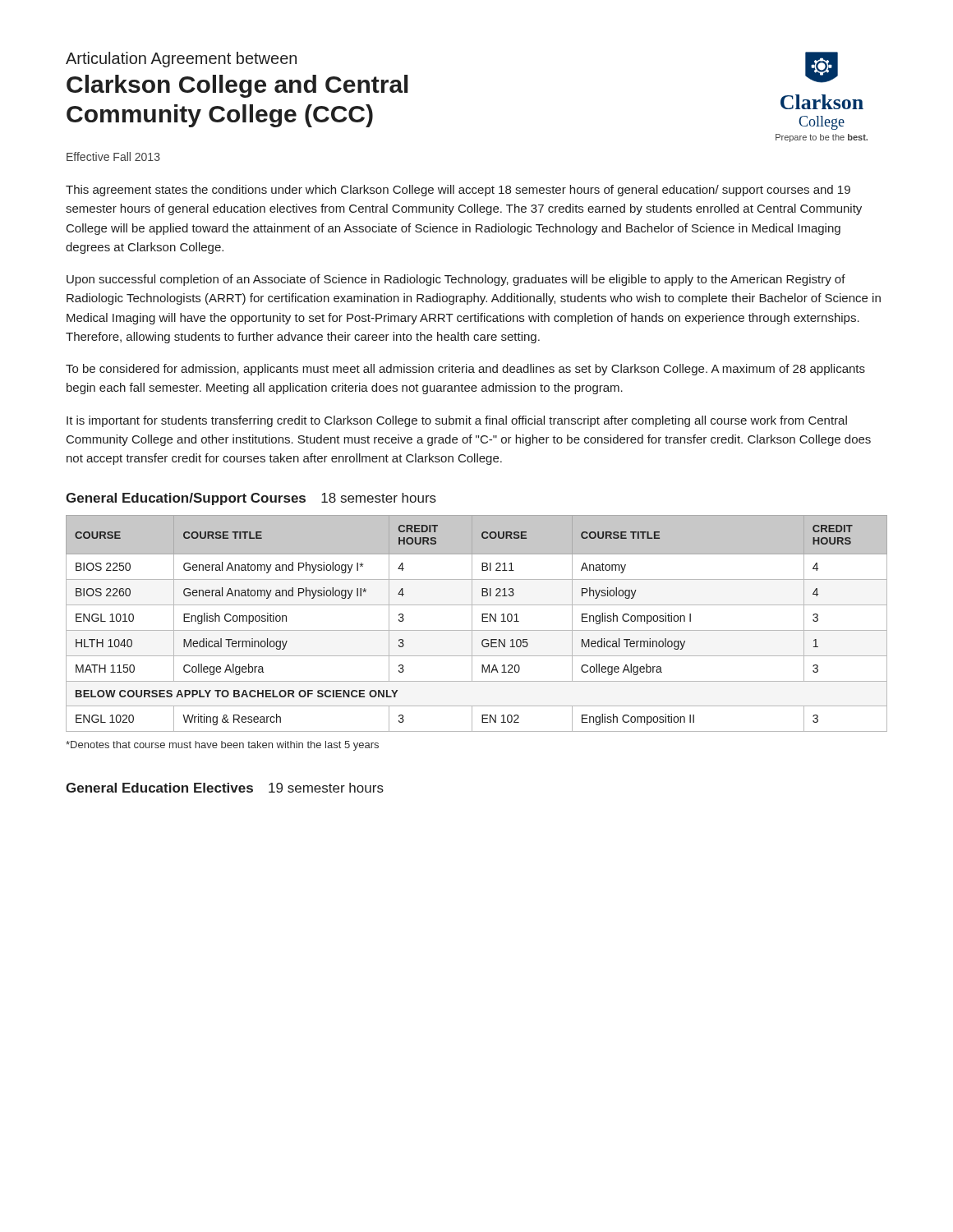Point to the element starting "Denotes that course must"

pyautogui.click(x=222, y=745)
